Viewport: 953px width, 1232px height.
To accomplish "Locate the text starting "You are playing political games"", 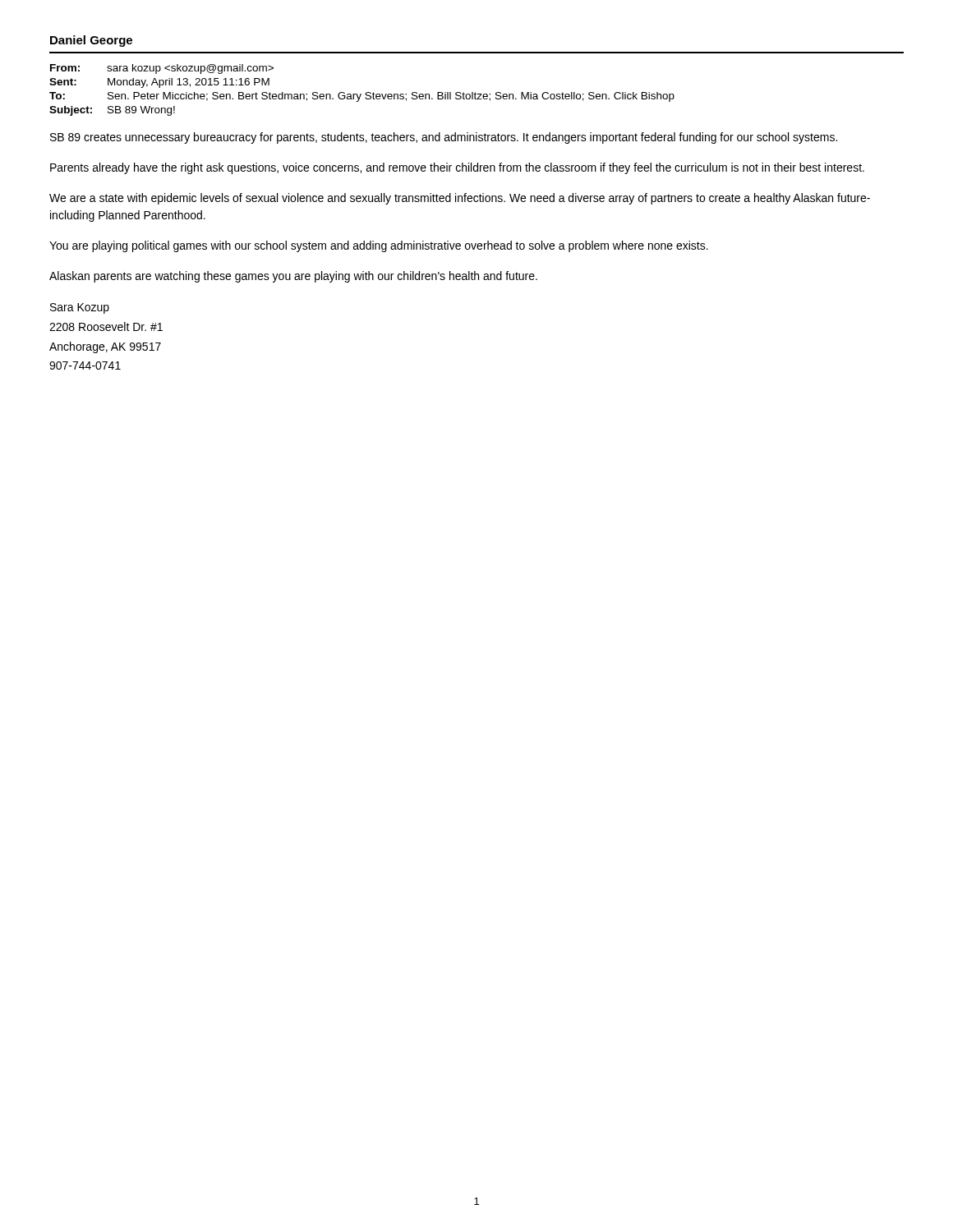I will [x=379, y=246].
